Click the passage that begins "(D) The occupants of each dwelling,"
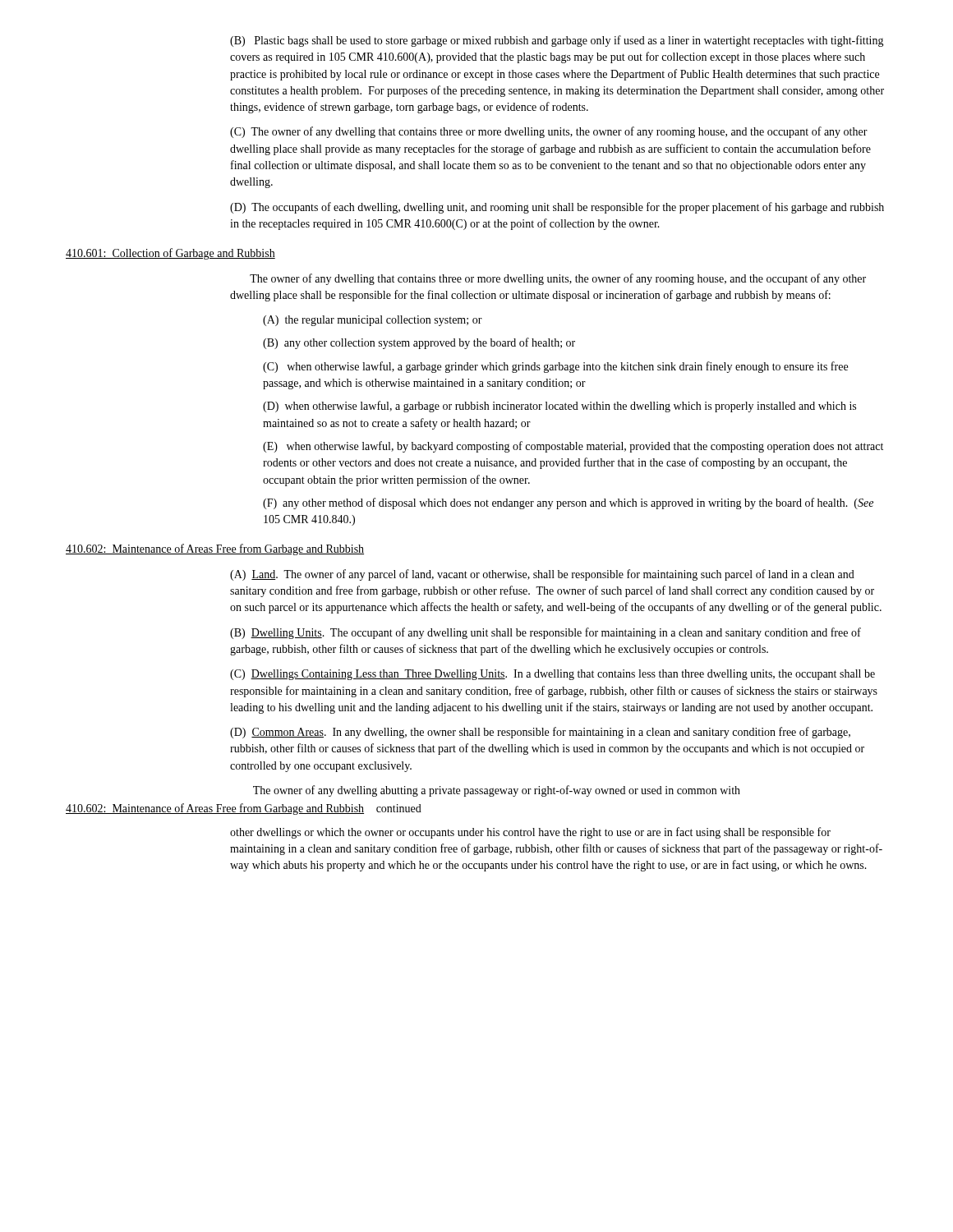953x1232 pixels. (557, 215)
